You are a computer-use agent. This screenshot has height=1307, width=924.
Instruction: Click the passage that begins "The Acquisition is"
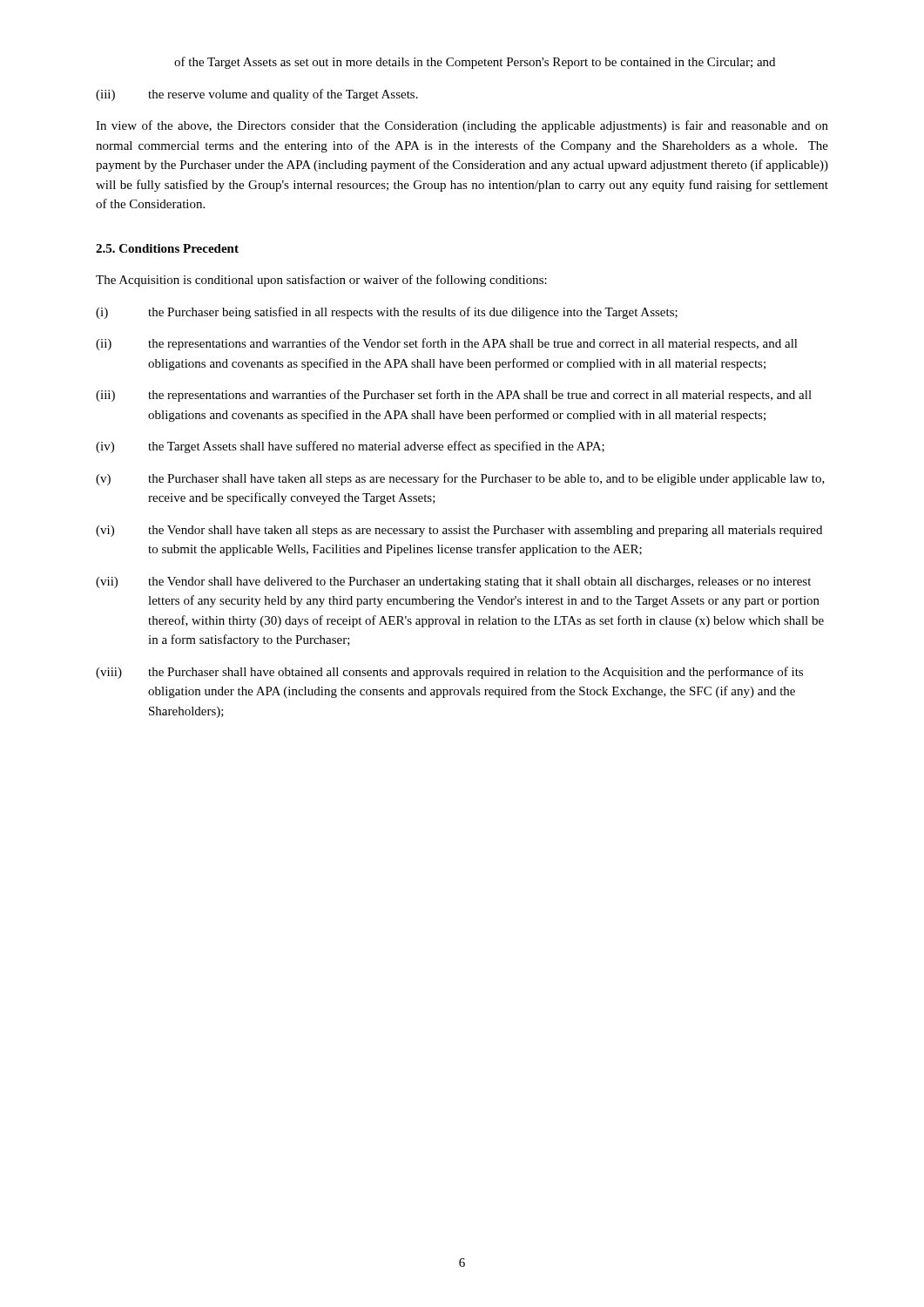coord(322,280)
